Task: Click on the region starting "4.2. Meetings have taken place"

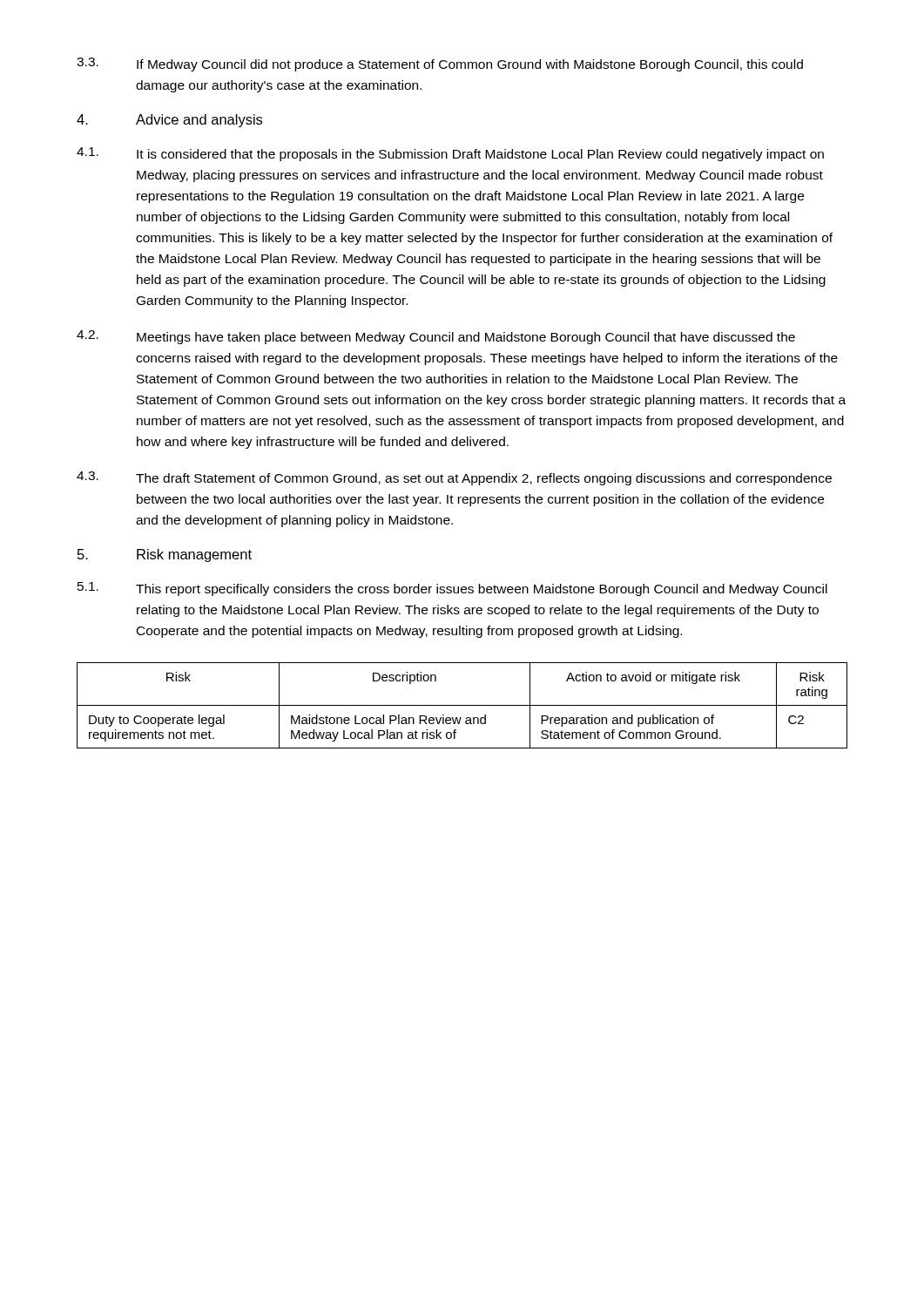Action: (462, 390)
